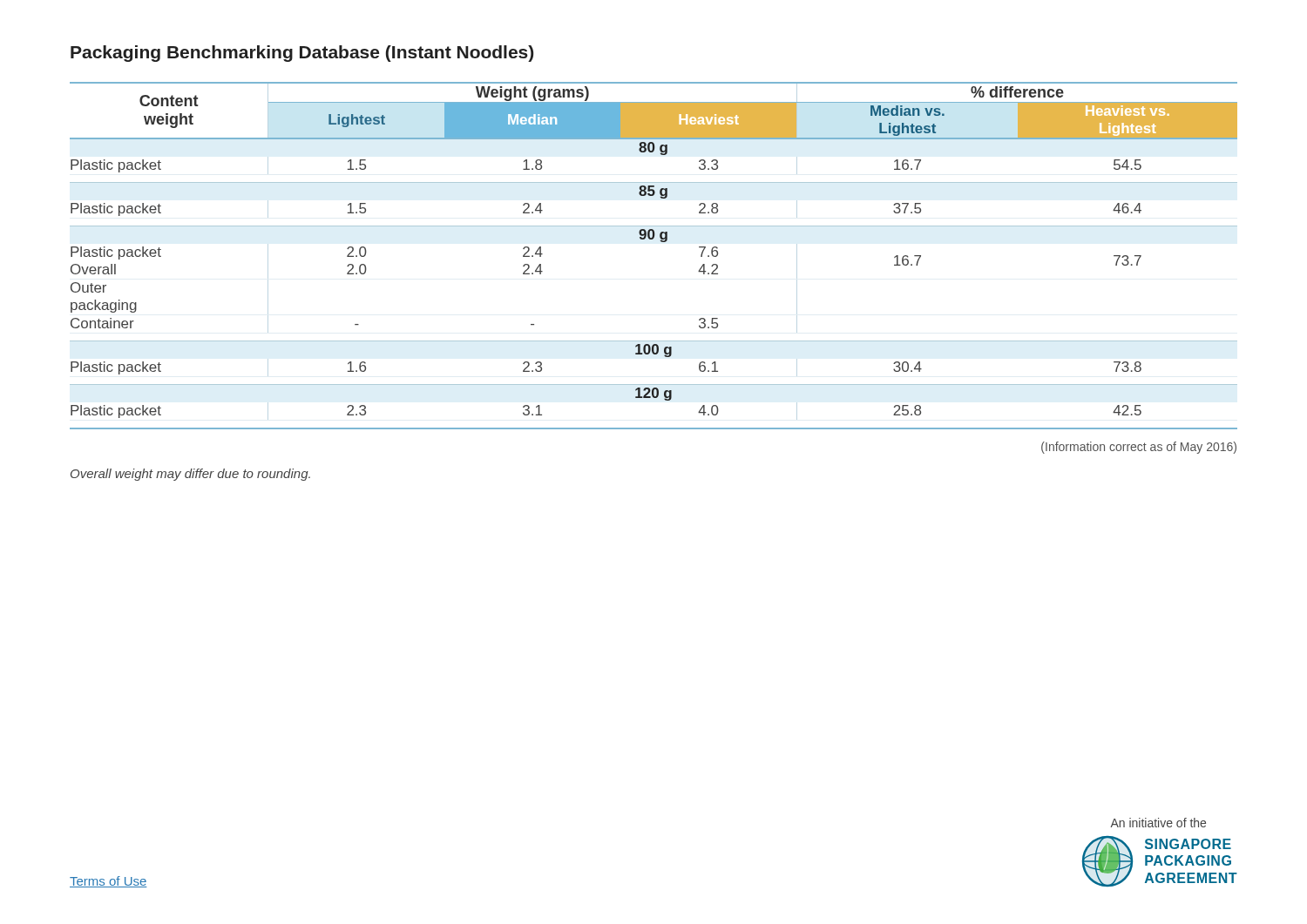Click on the text block starting "Overall weight may differ due to"

pos(191,473)
